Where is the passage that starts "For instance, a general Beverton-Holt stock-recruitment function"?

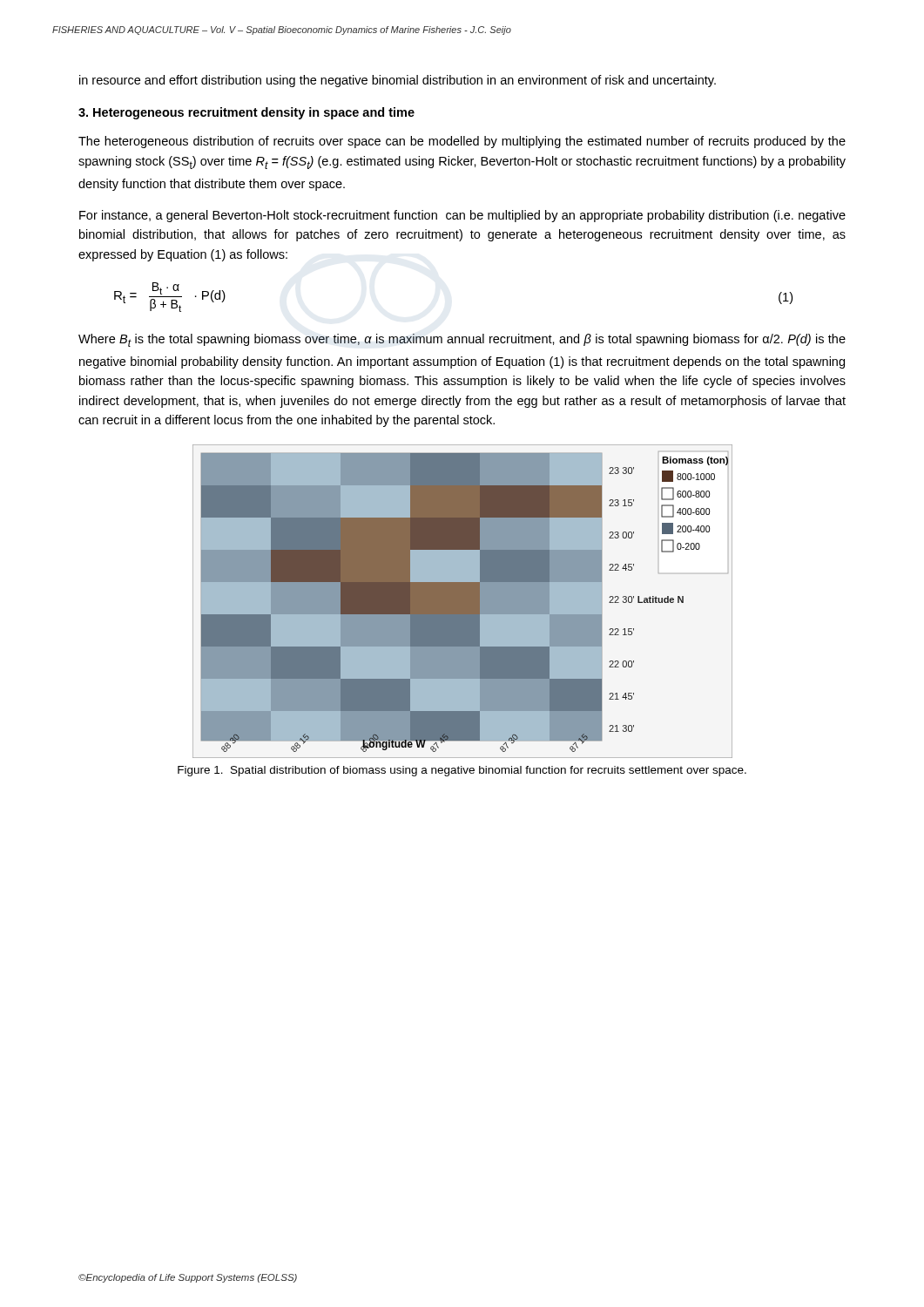(x=462, y=235)
